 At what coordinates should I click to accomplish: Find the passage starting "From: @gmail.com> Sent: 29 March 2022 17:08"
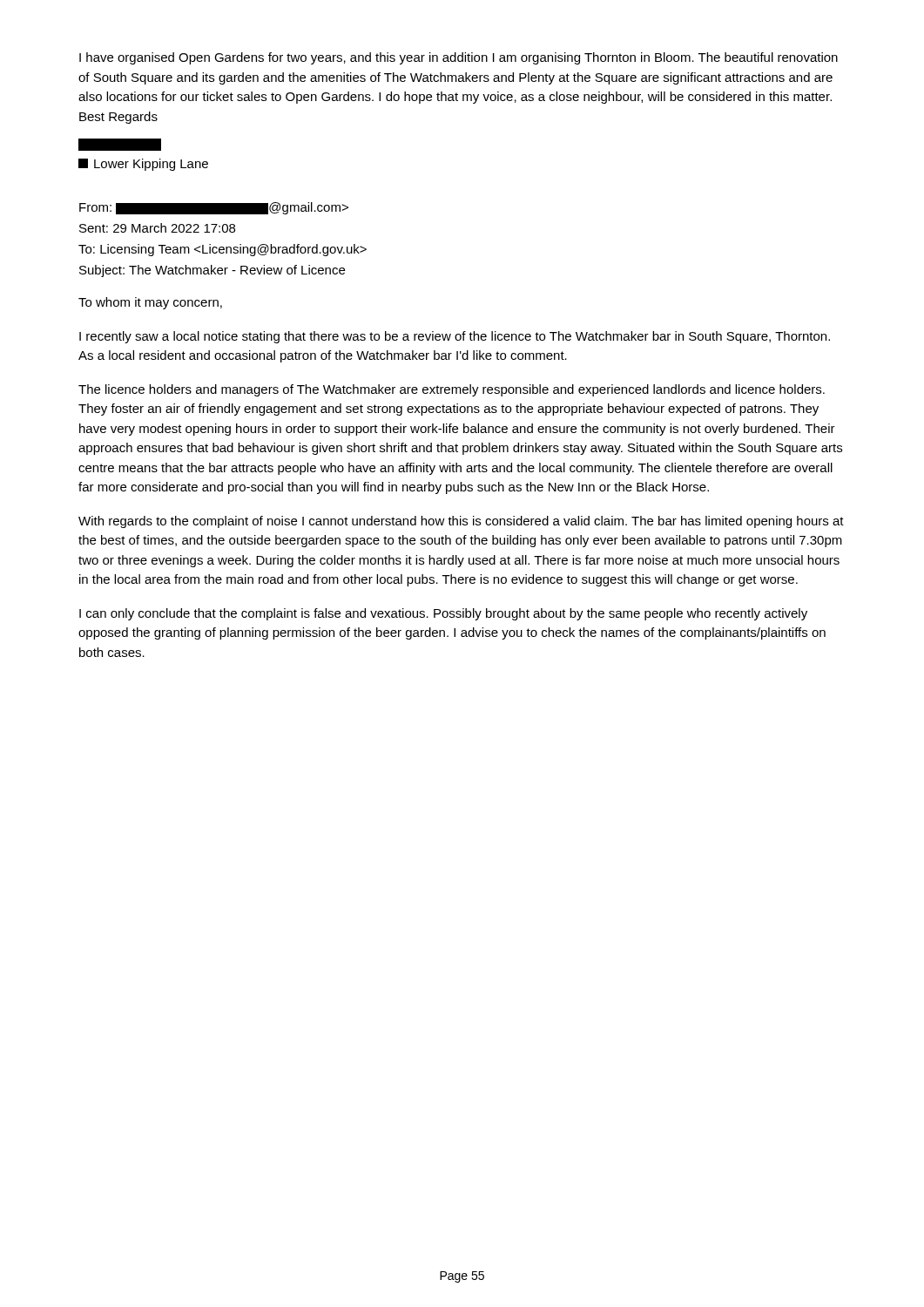coord(223,238)
